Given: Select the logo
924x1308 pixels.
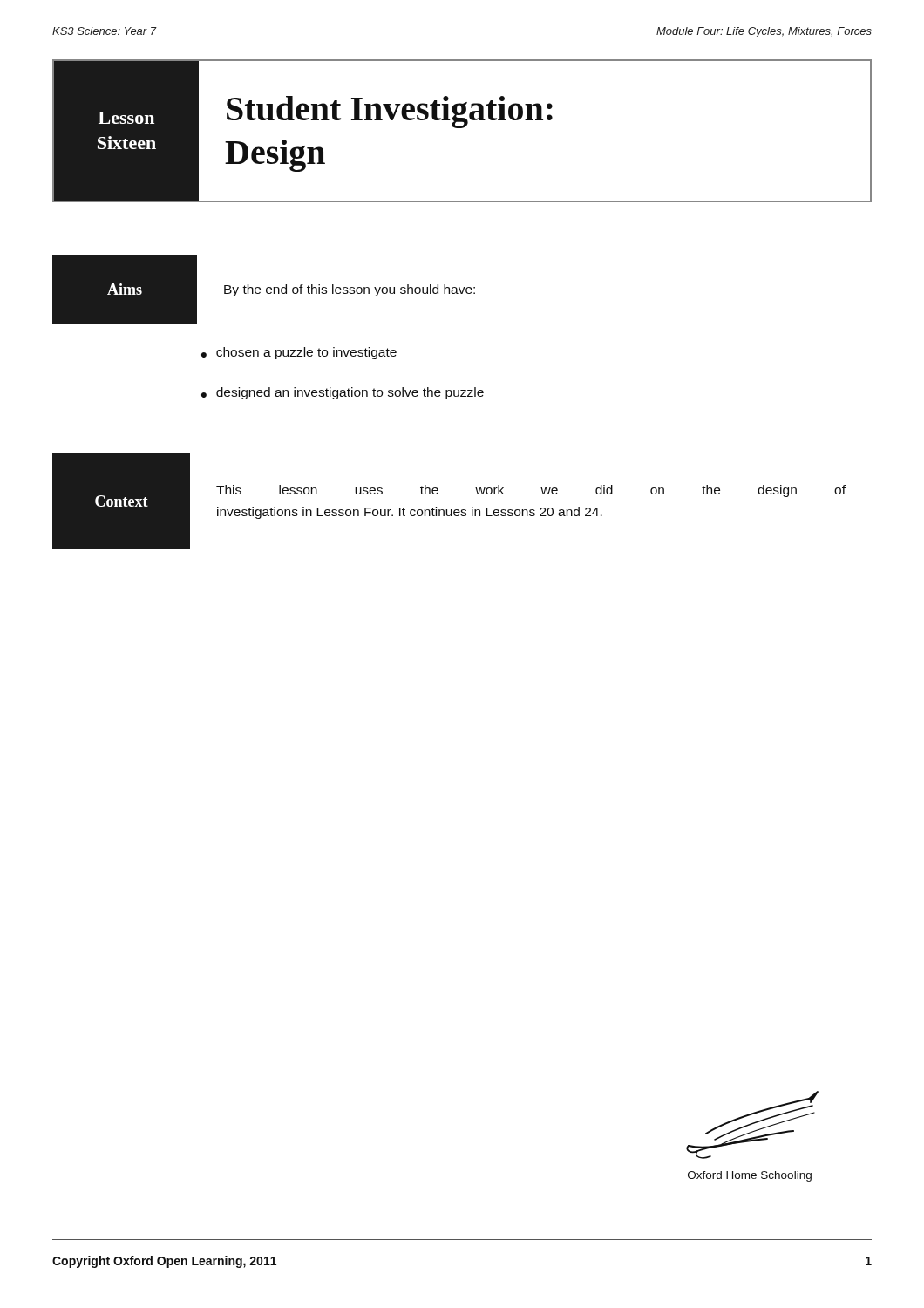Looking at the screenshot, I should (750, 1132).
